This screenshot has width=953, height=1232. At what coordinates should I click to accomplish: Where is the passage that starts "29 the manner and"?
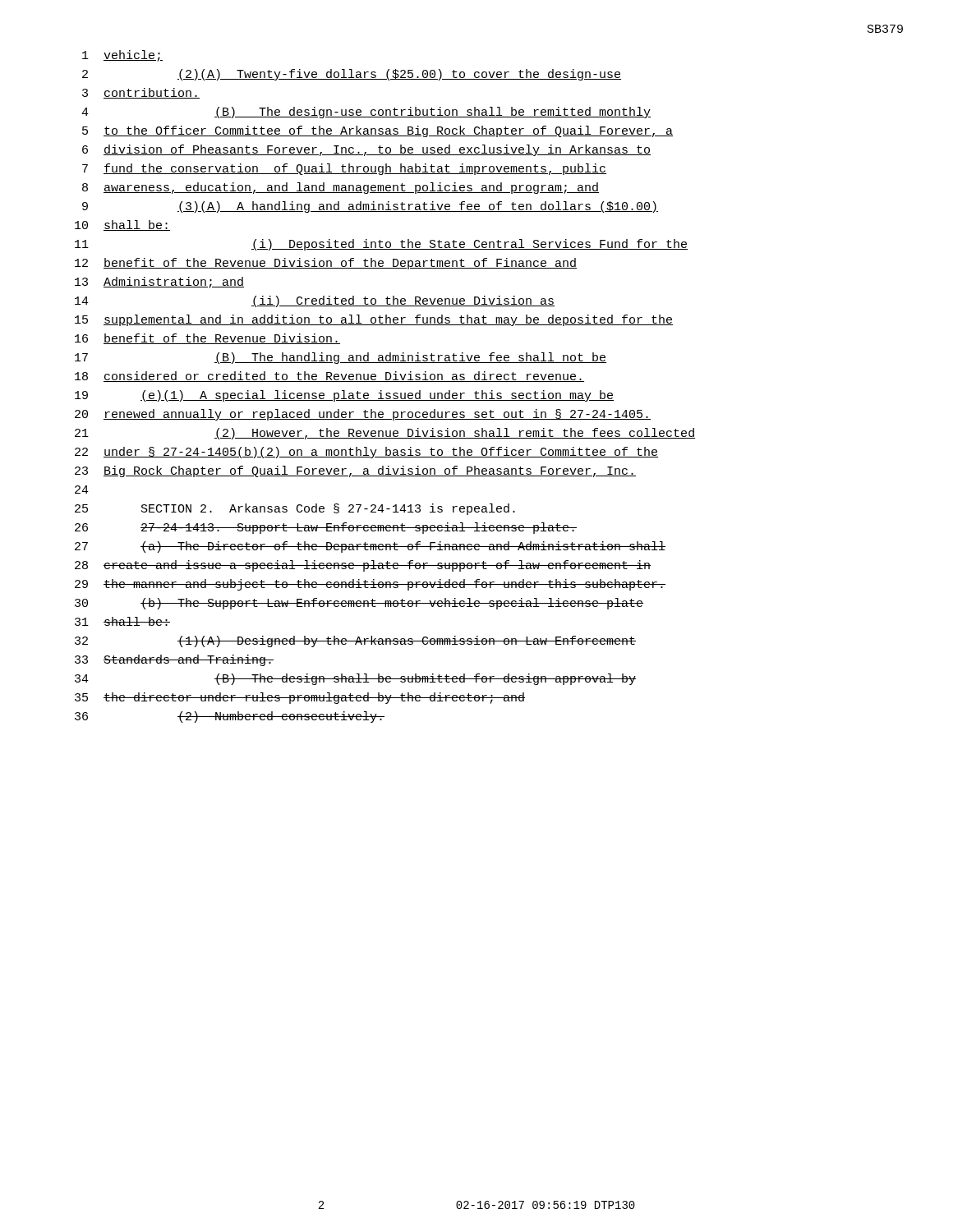357,585
